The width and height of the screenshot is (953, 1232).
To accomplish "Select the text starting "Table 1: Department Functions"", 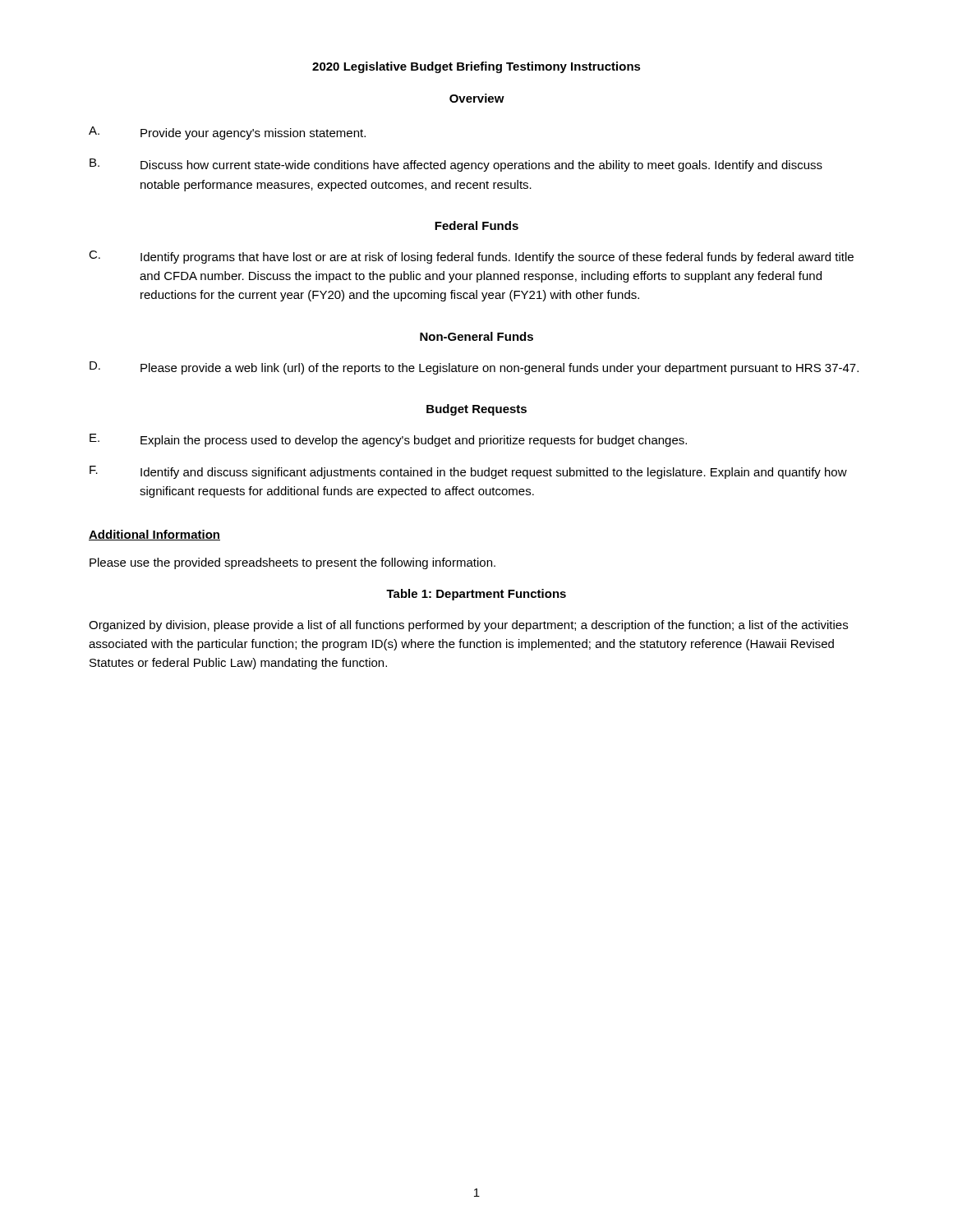I will click(x=476, y=593).
